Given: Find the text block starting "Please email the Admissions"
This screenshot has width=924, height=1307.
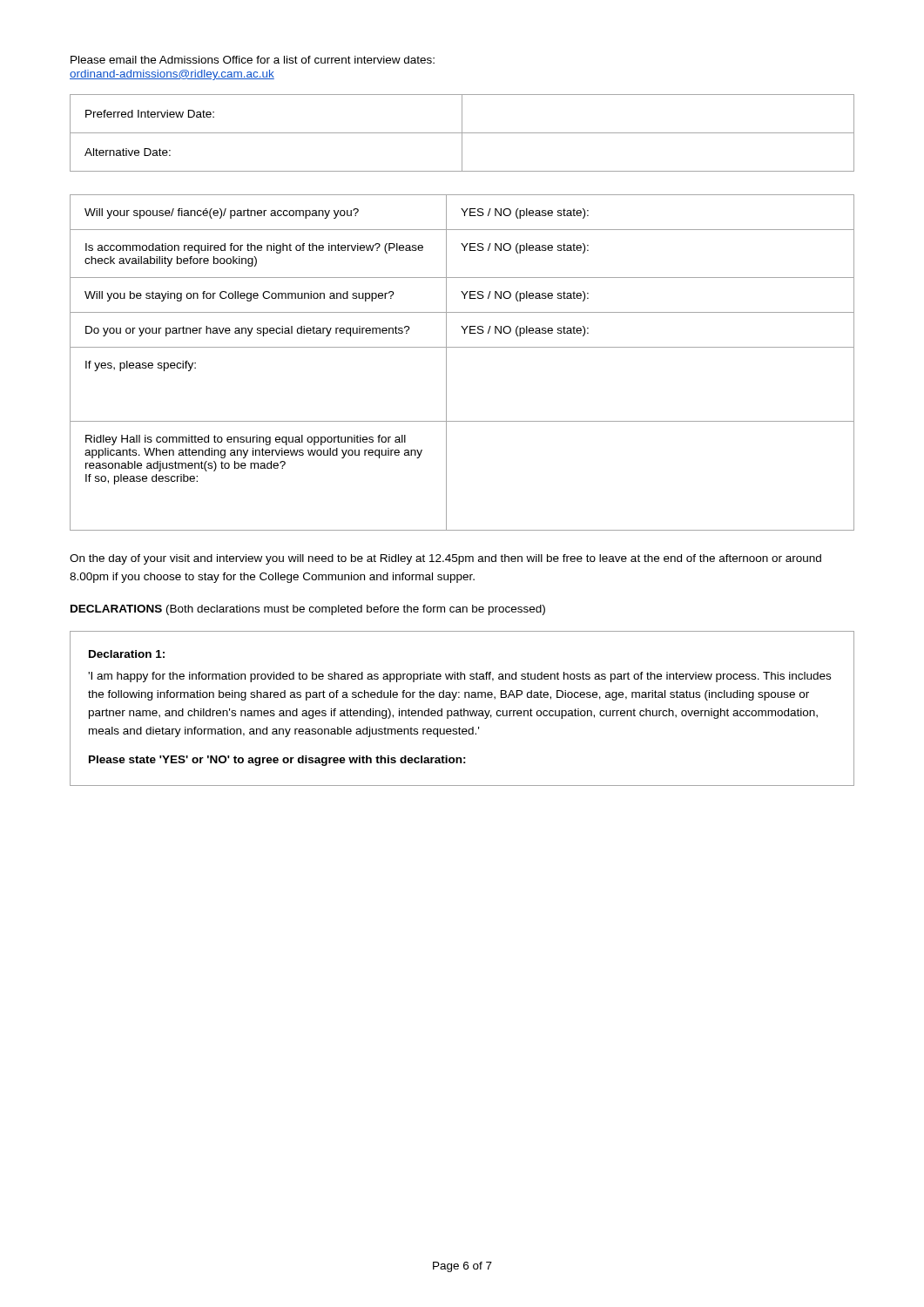Looking at the screenshot, I should click(x=253, y=67).
